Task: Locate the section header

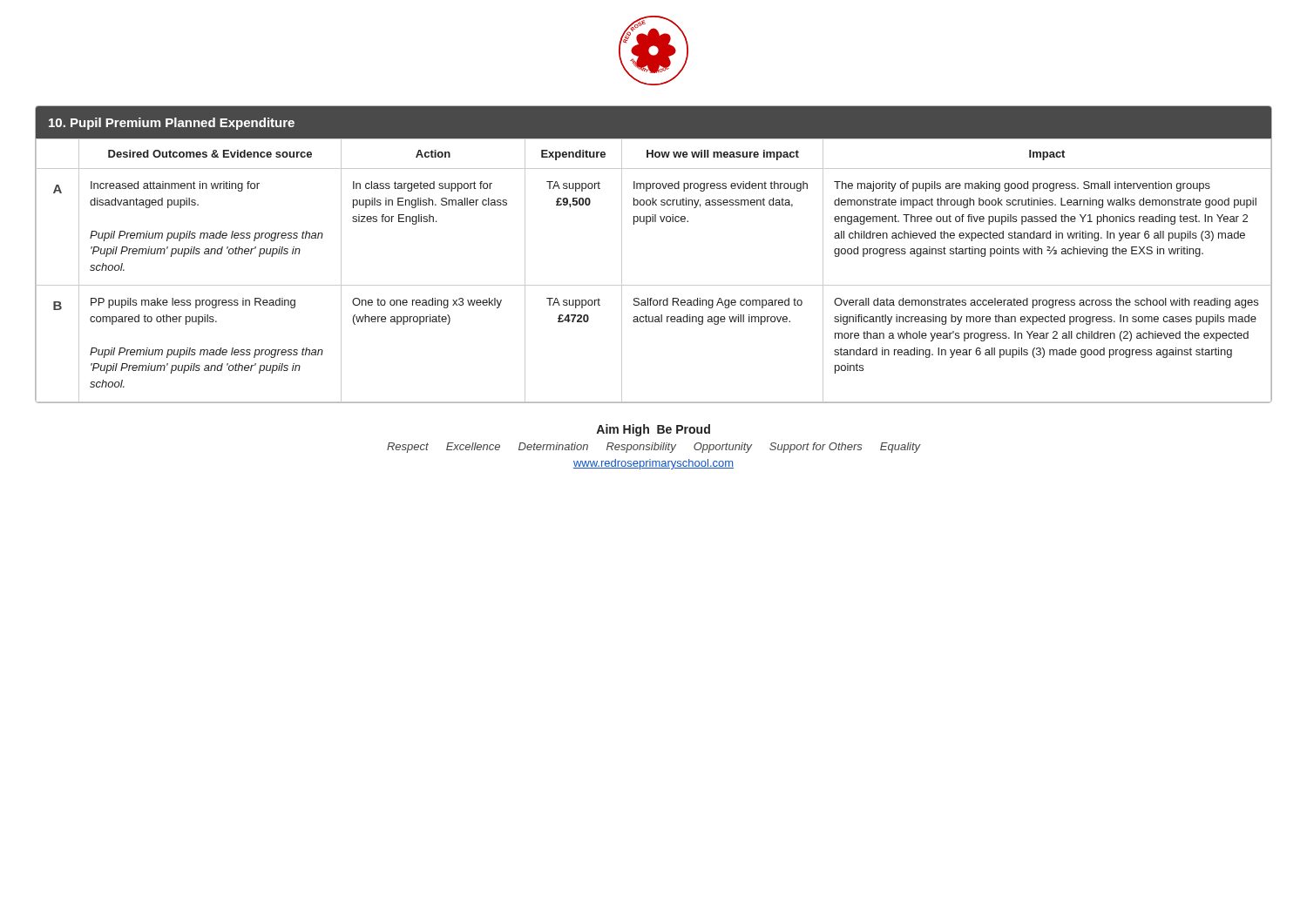Action: (171, 122)
